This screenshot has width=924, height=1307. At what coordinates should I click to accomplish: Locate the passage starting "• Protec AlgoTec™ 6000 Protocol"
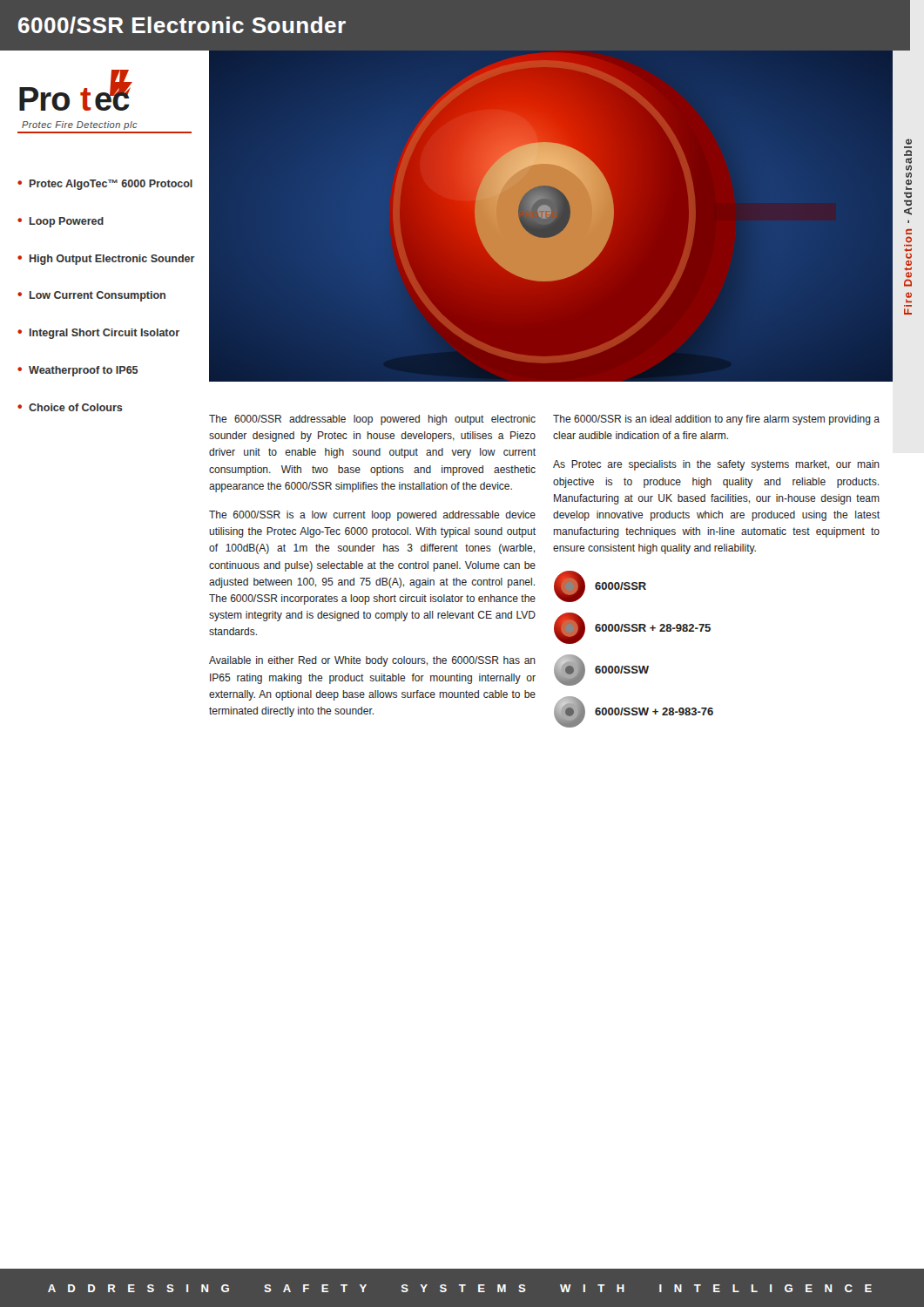[x=105, y=183]
